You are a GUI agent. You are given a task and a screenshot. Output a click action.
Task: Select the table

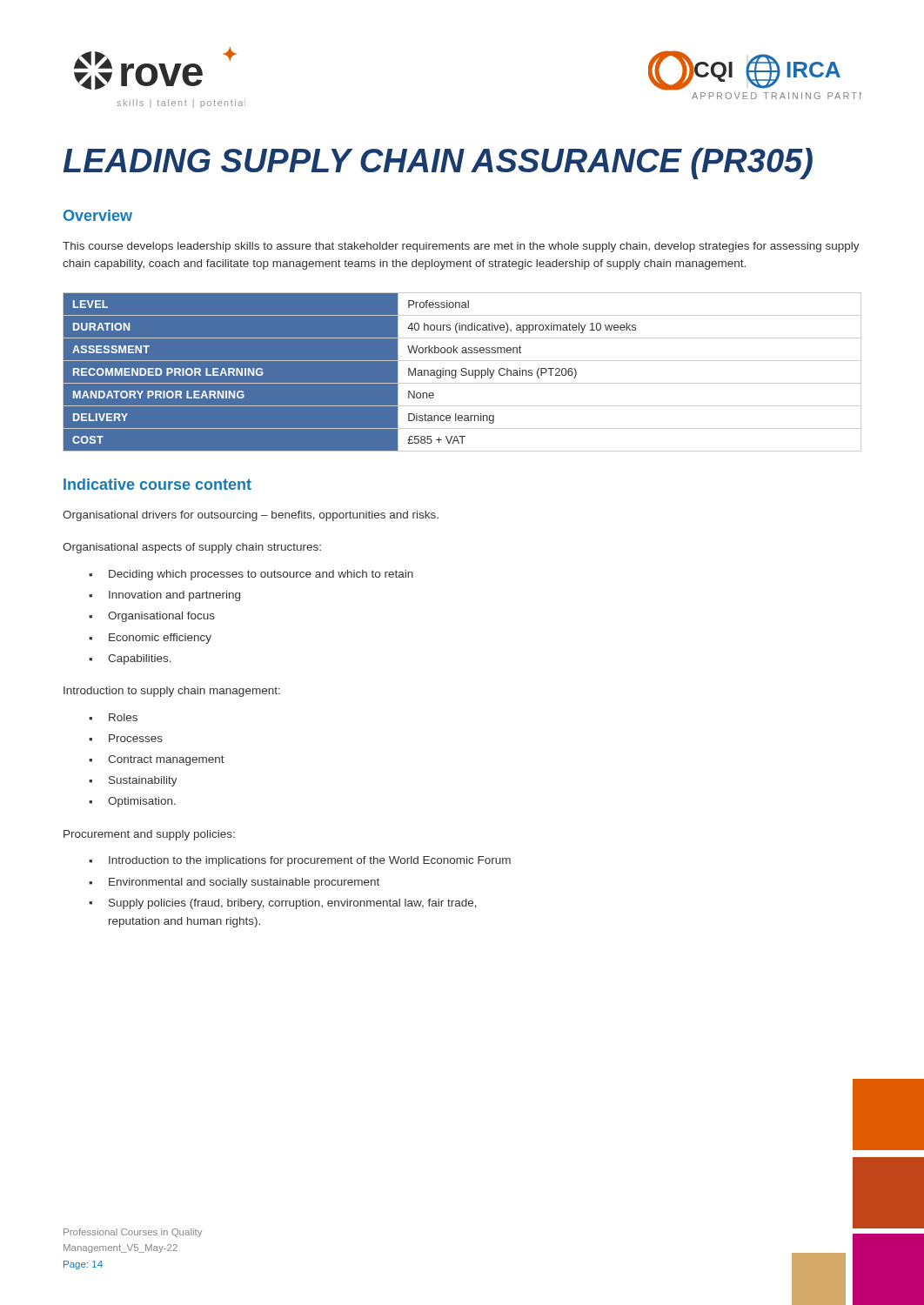(462, 372)
